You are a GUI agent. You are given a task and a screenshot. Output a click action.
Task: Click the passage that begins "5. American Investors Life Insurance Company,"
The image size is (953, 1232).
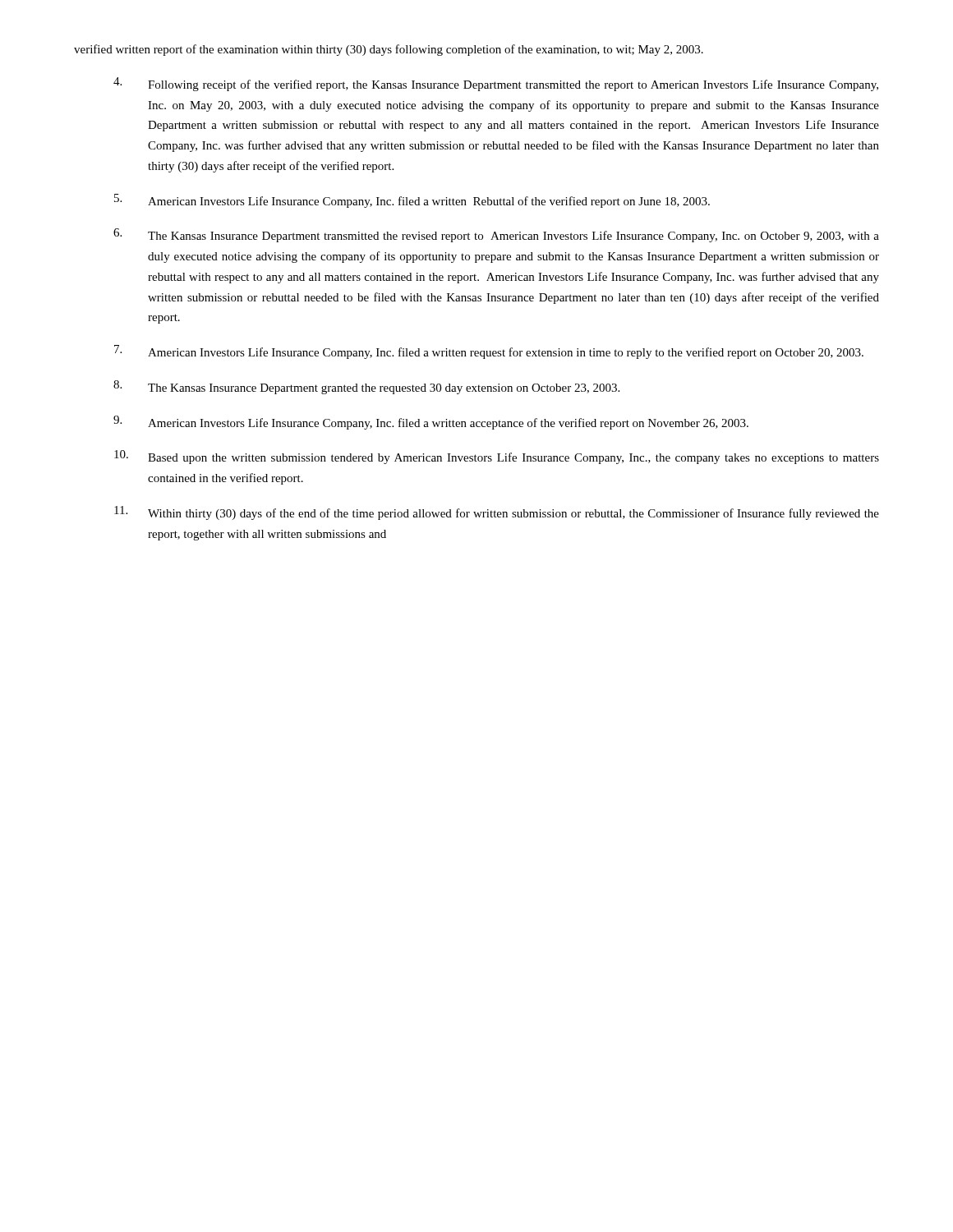click(476, 201)
